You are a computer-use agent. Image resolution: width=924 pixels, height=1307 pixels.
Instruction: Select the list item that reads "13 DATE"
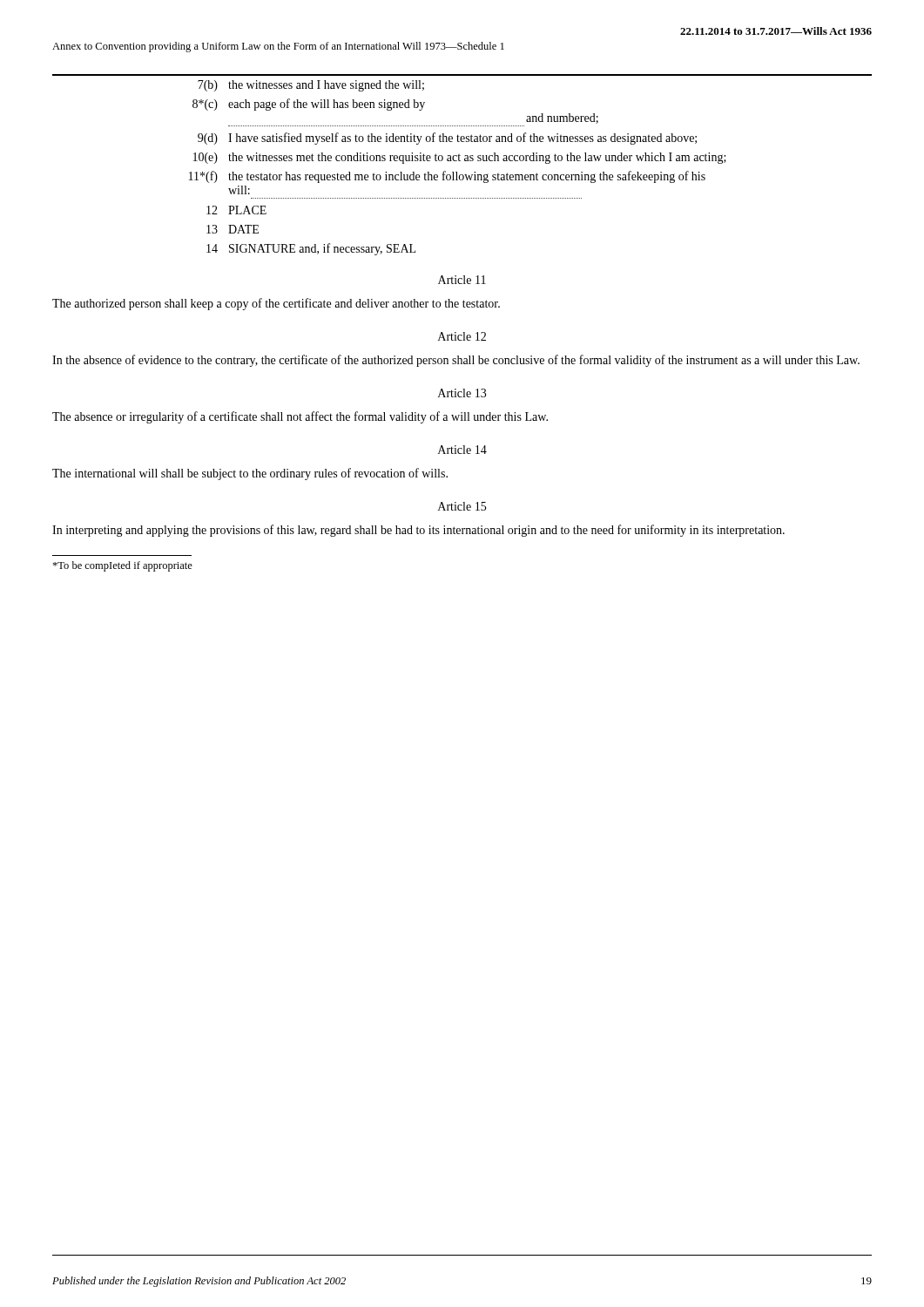click(233, 229)
